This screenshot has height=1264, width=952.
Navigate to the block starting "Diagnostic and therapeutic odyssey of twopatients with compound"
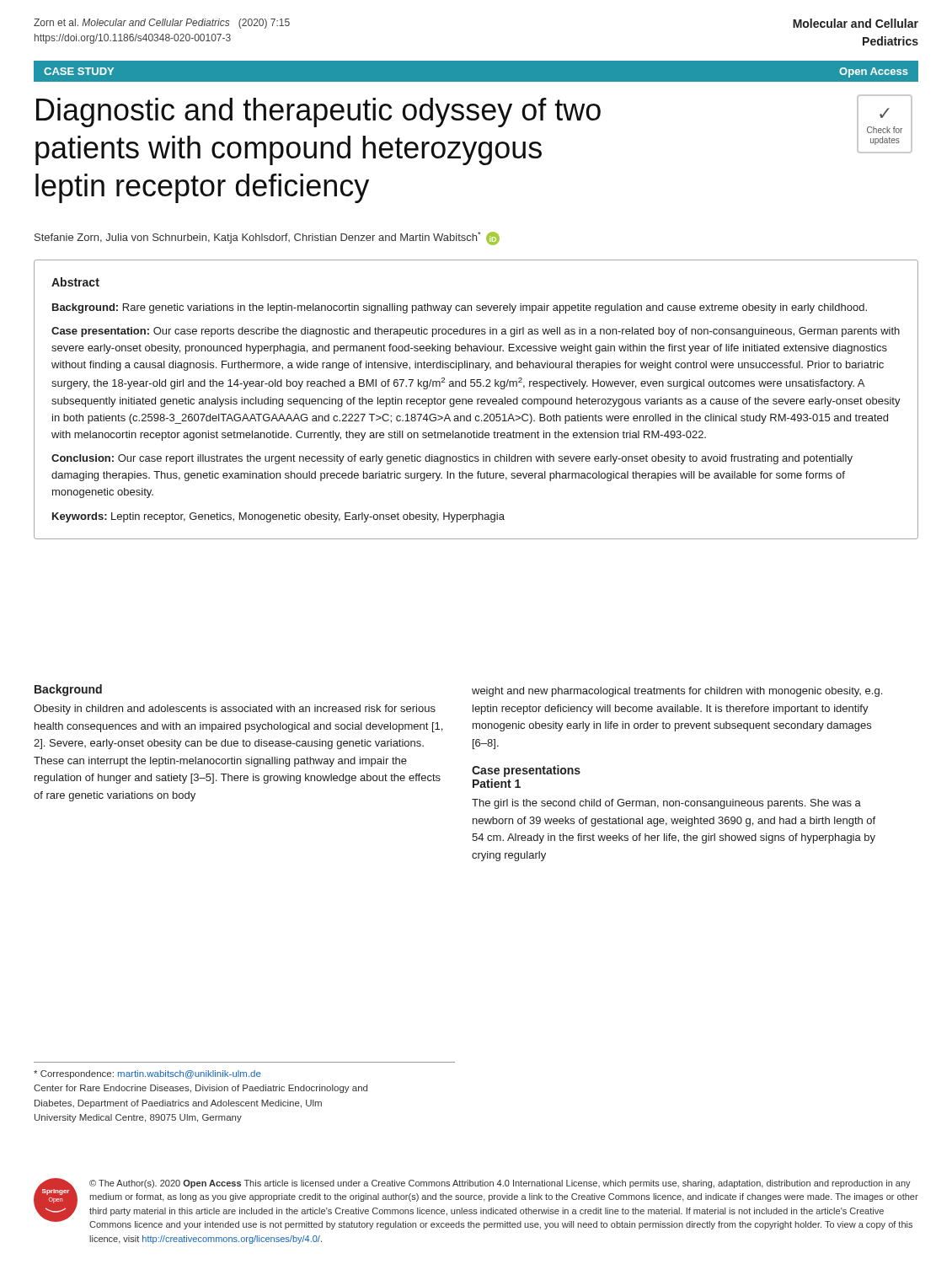point(413,148)
